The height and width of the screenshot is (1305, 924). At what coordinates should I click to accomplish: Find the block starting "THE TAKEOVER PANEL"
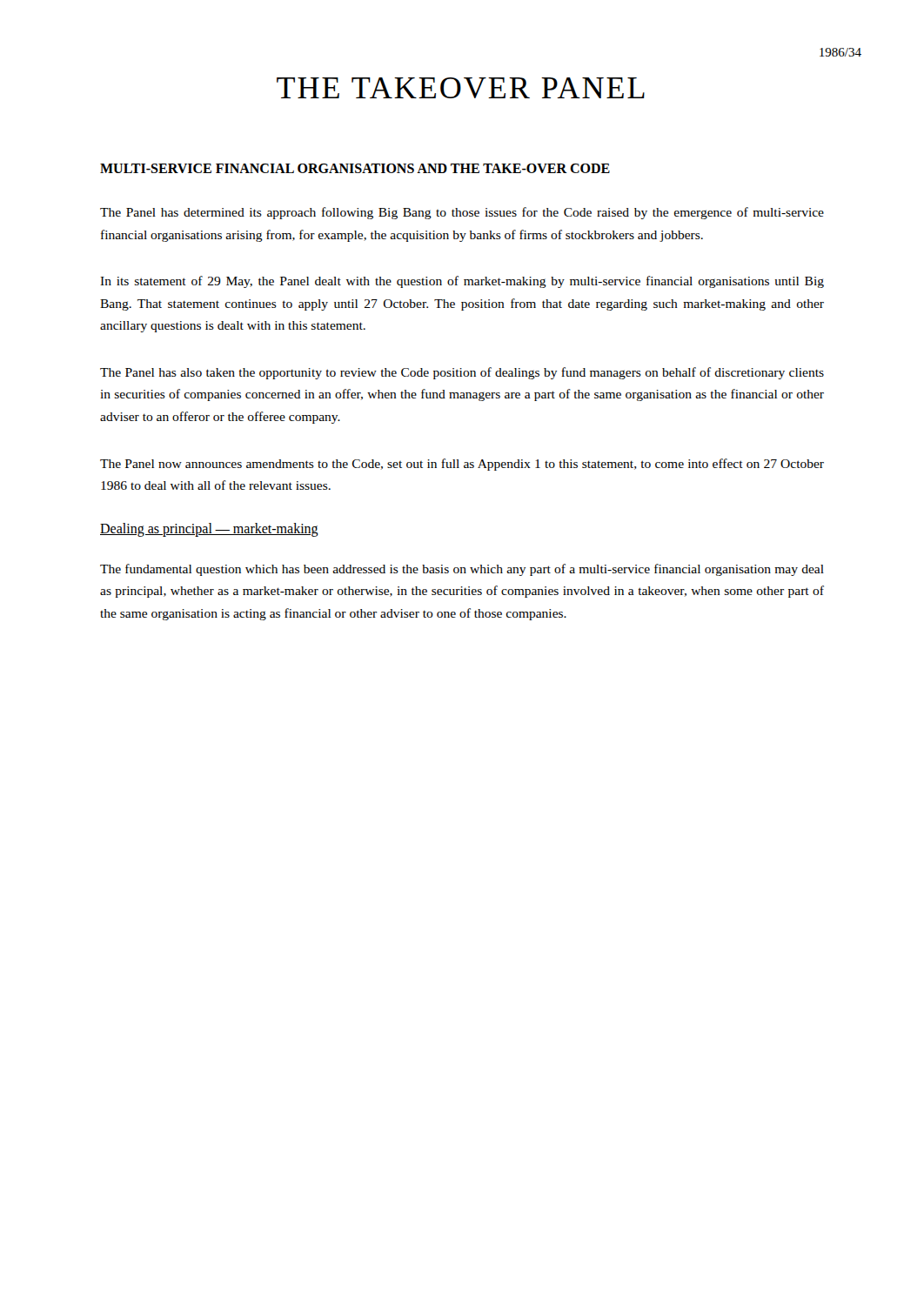[x=462, y=88]
